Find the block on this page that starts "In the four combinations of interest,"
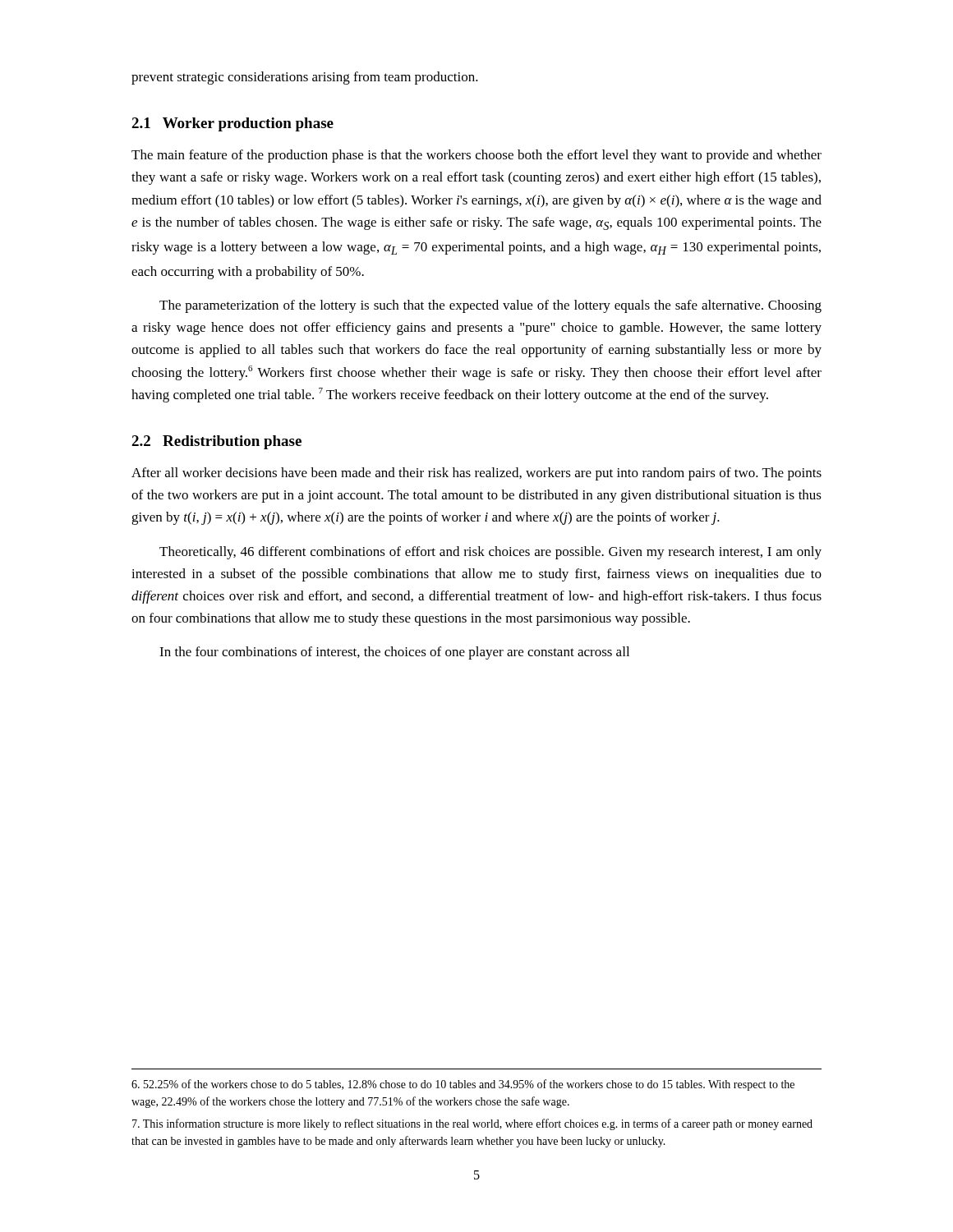 (395, 652)
